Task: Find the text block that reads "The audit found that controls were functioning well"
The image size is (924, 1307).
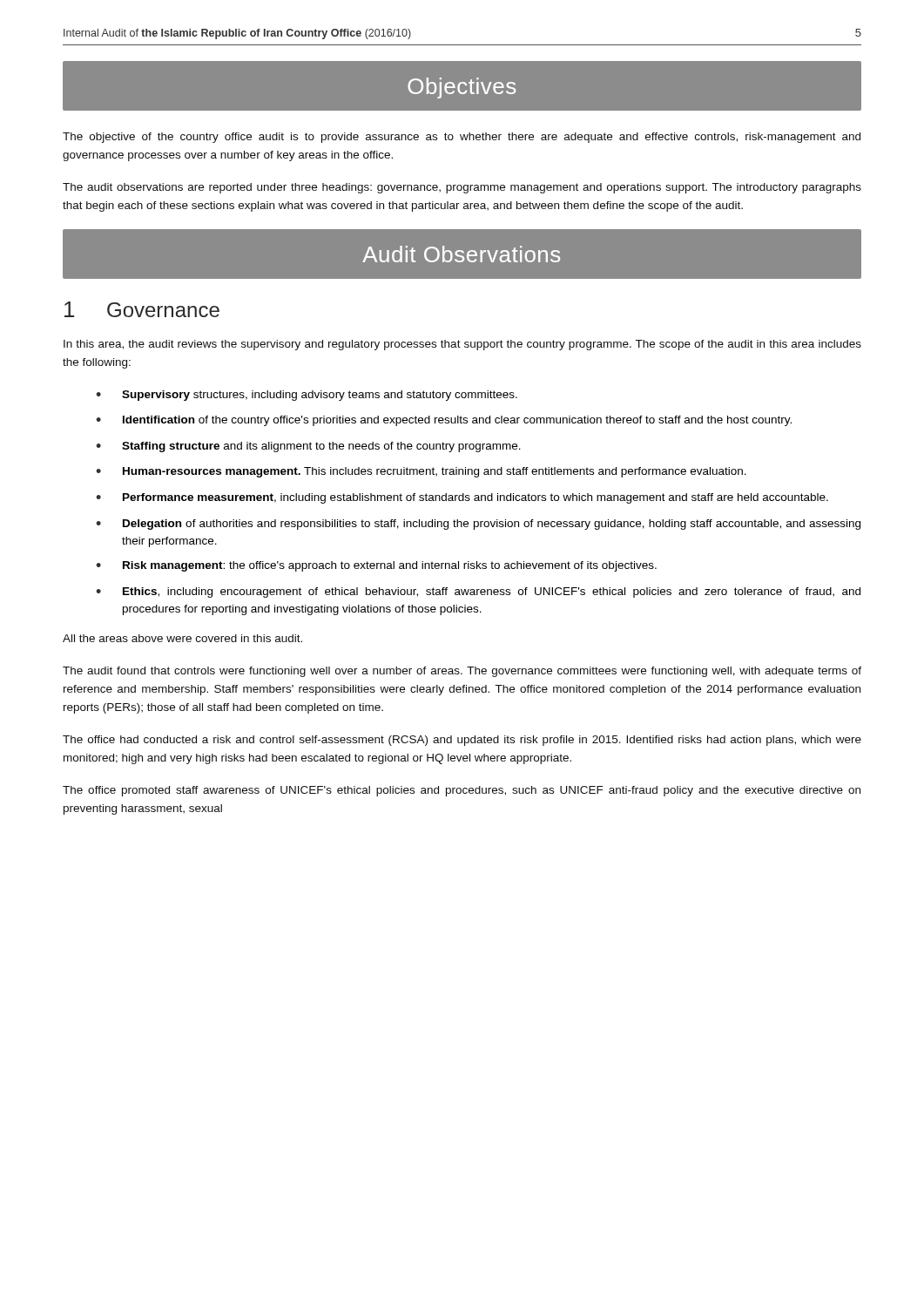Action: click(x=462, y=689)
